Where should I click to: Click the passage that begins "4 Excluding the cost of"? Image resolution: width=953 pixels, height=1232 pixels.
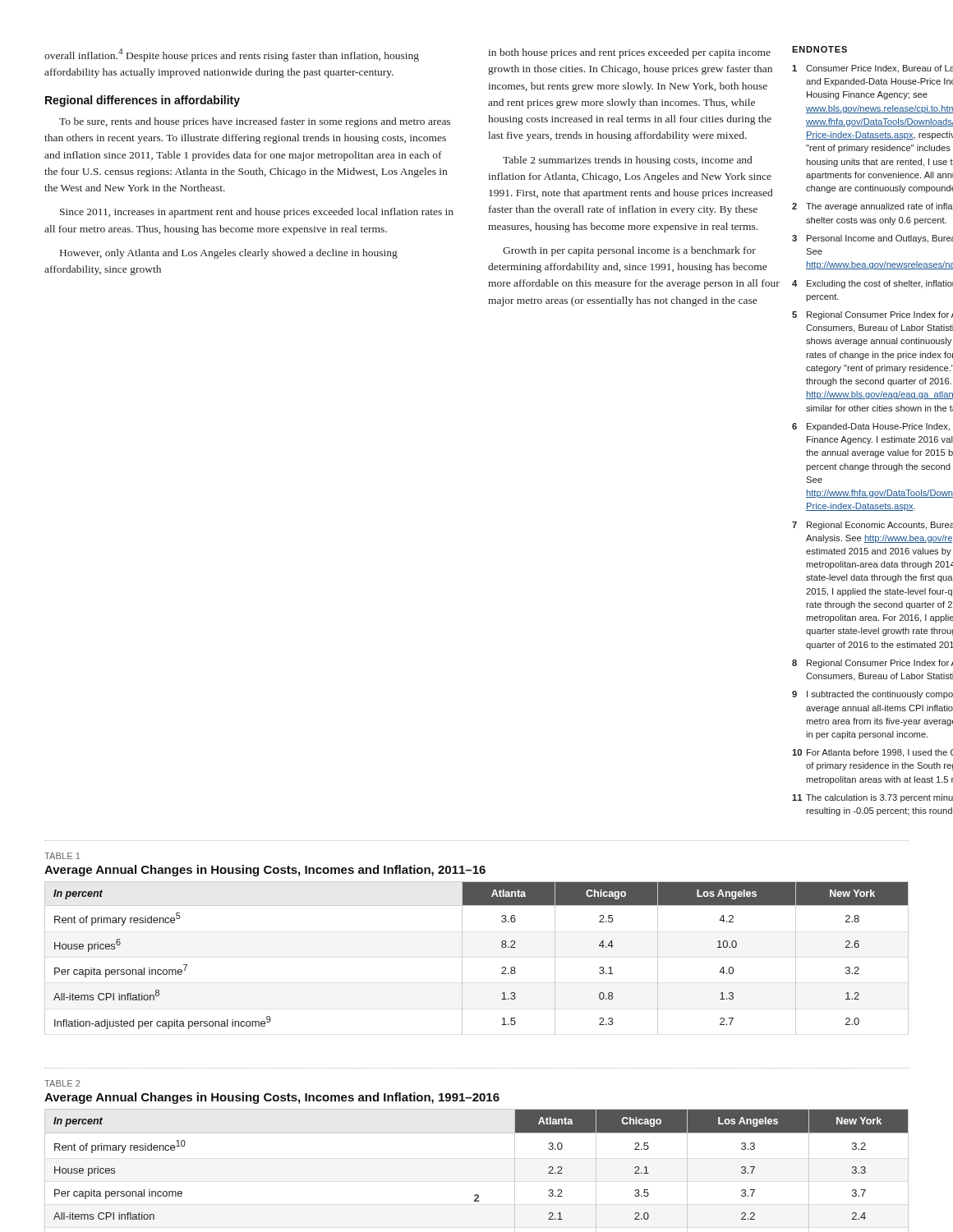[872, 290]
